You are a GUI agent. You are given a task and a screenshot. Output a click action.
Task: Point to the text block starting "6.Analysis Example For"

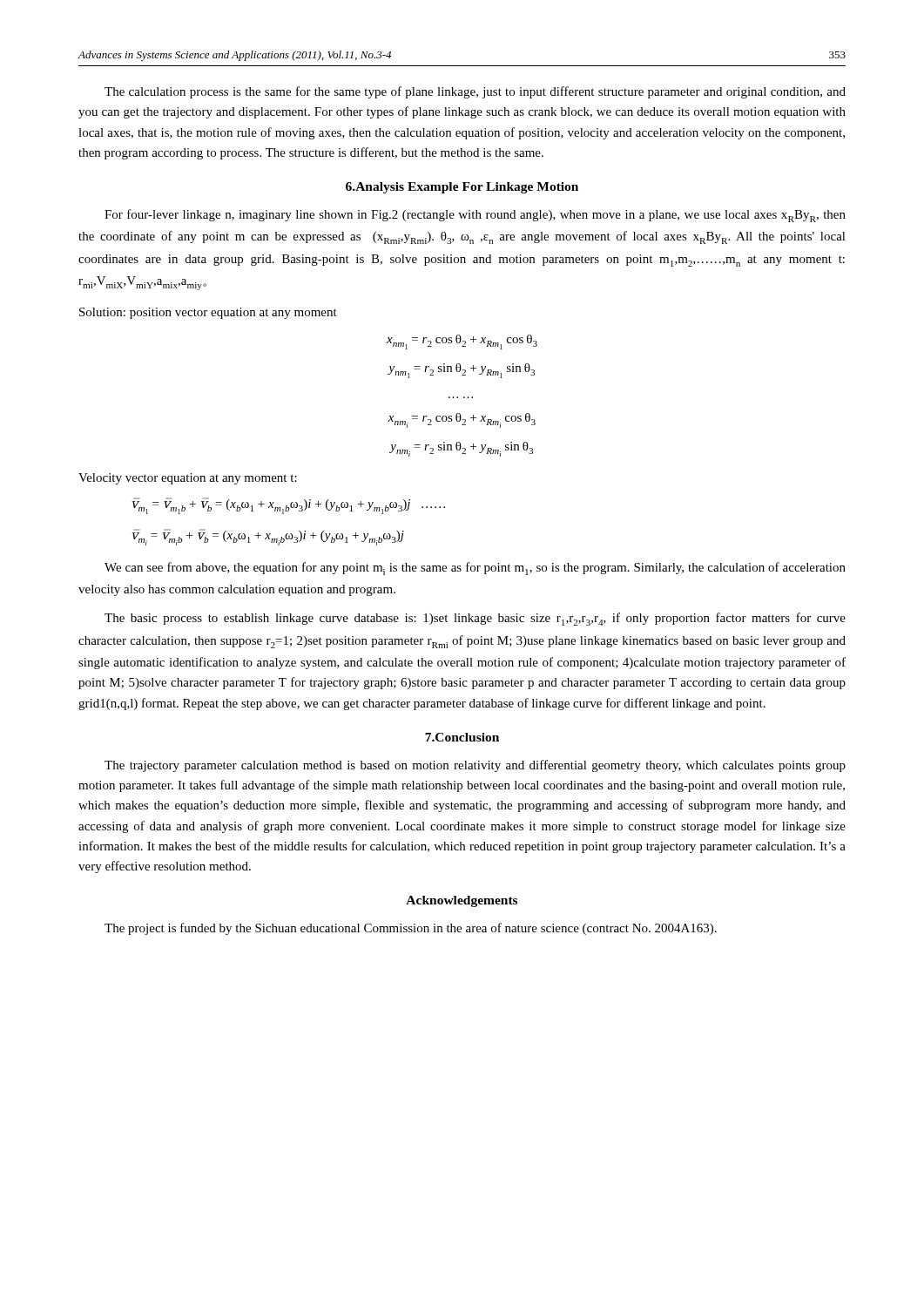coord(462,186)
